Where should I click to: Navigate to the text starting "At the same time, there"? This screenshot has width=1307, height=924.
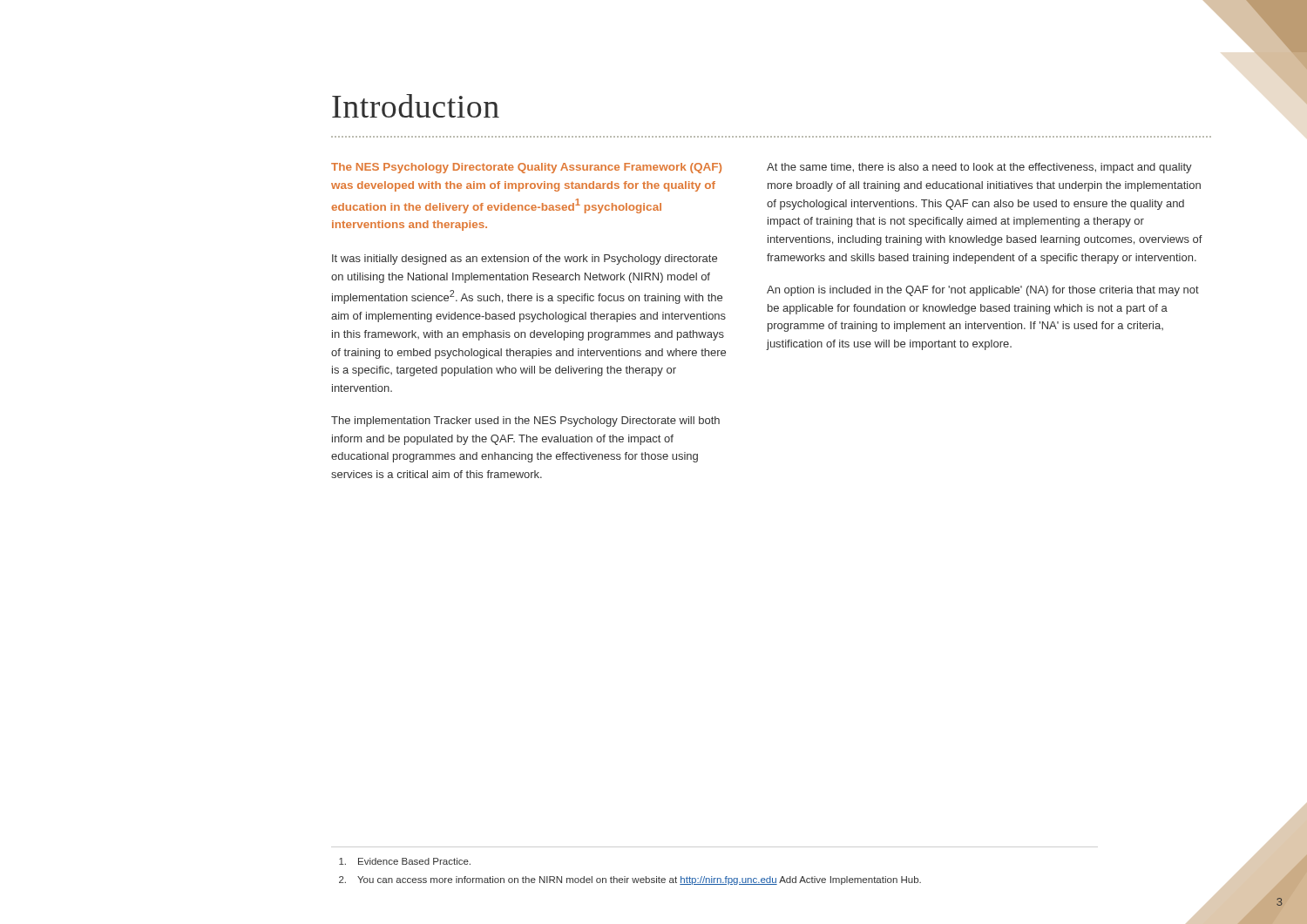(x=984, y=212)
